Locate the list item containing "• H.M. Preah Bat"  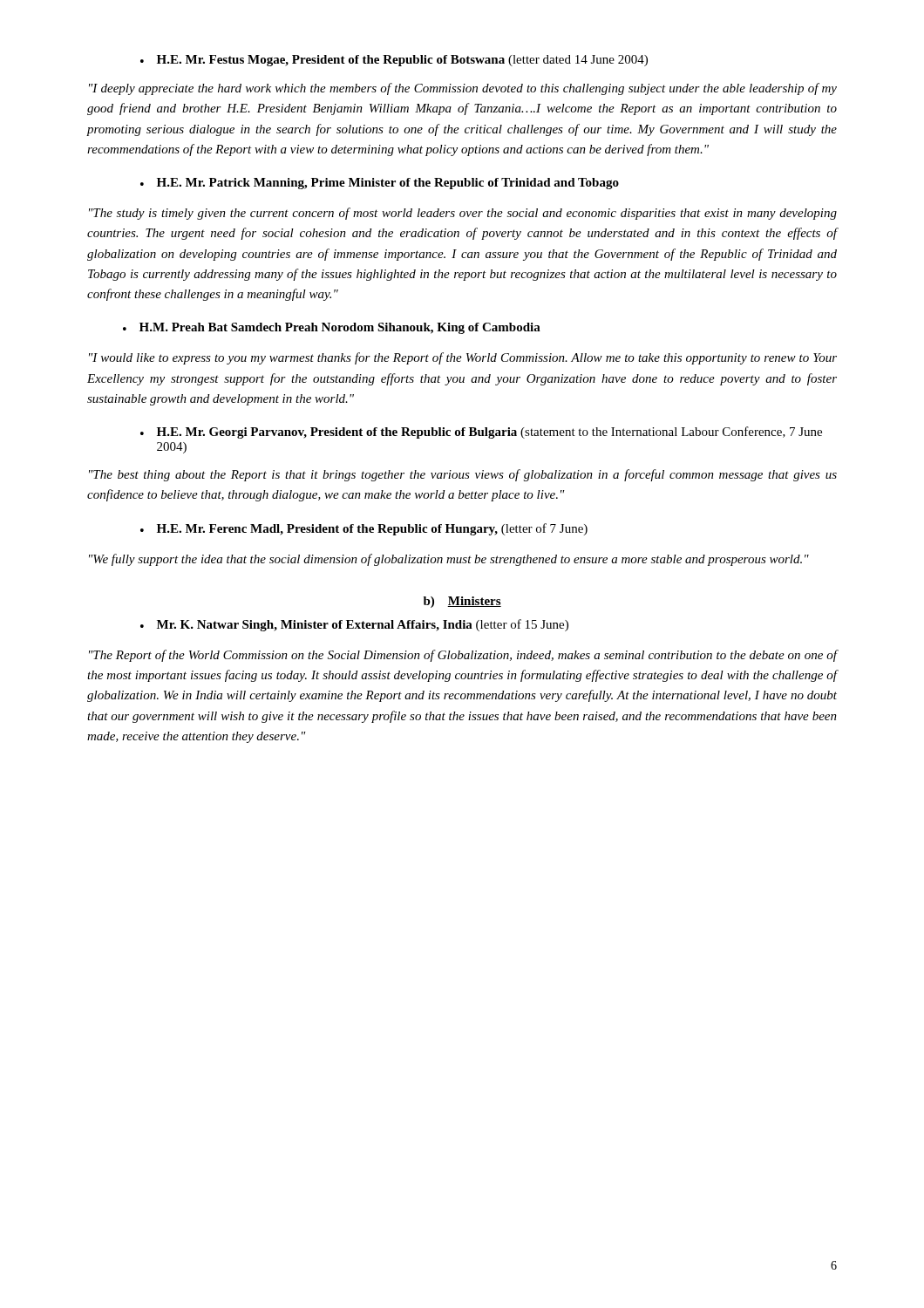(x=479, y=329)
